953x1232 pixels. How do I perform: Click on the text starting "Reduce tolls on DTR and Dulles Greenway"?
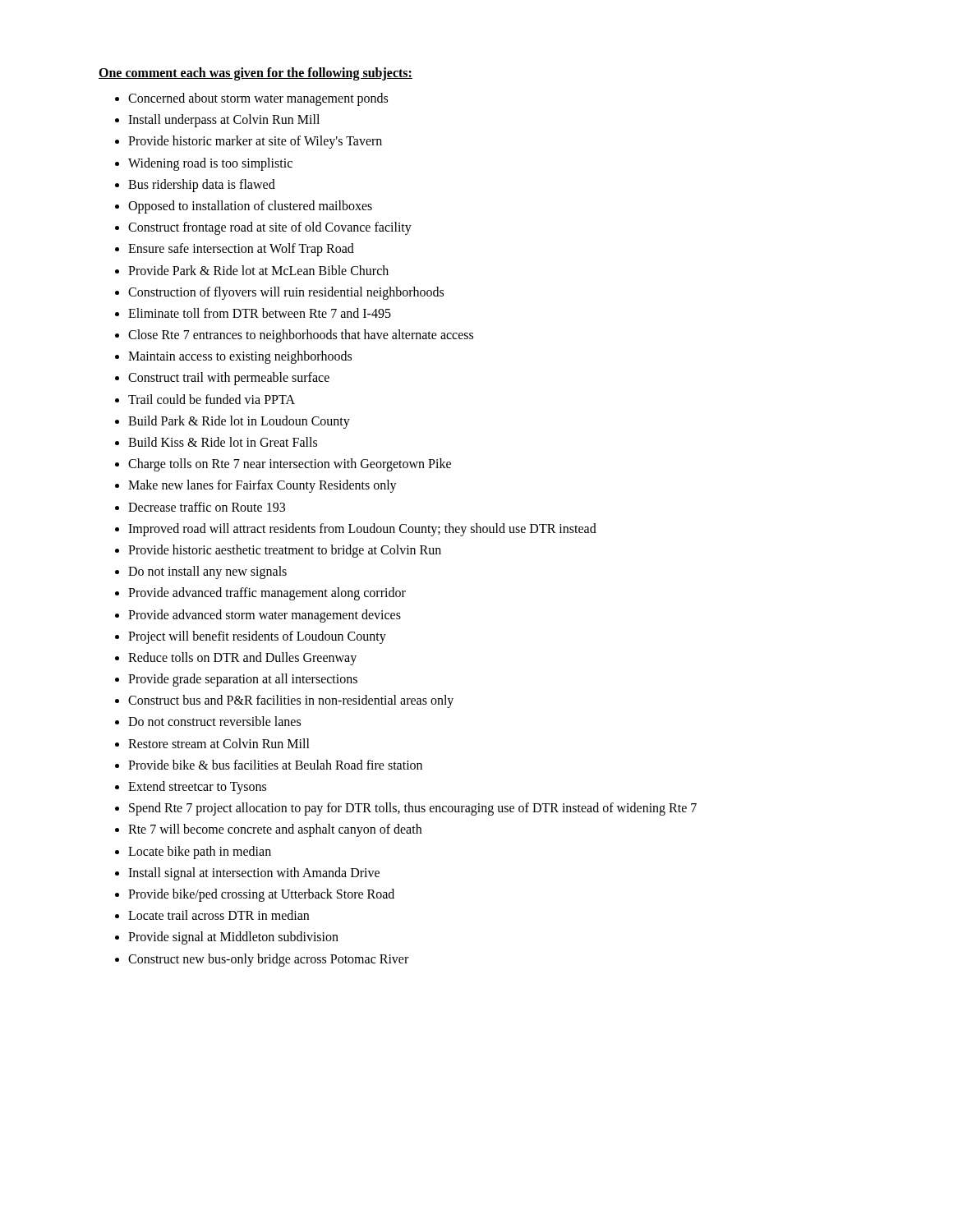[242, 657]
